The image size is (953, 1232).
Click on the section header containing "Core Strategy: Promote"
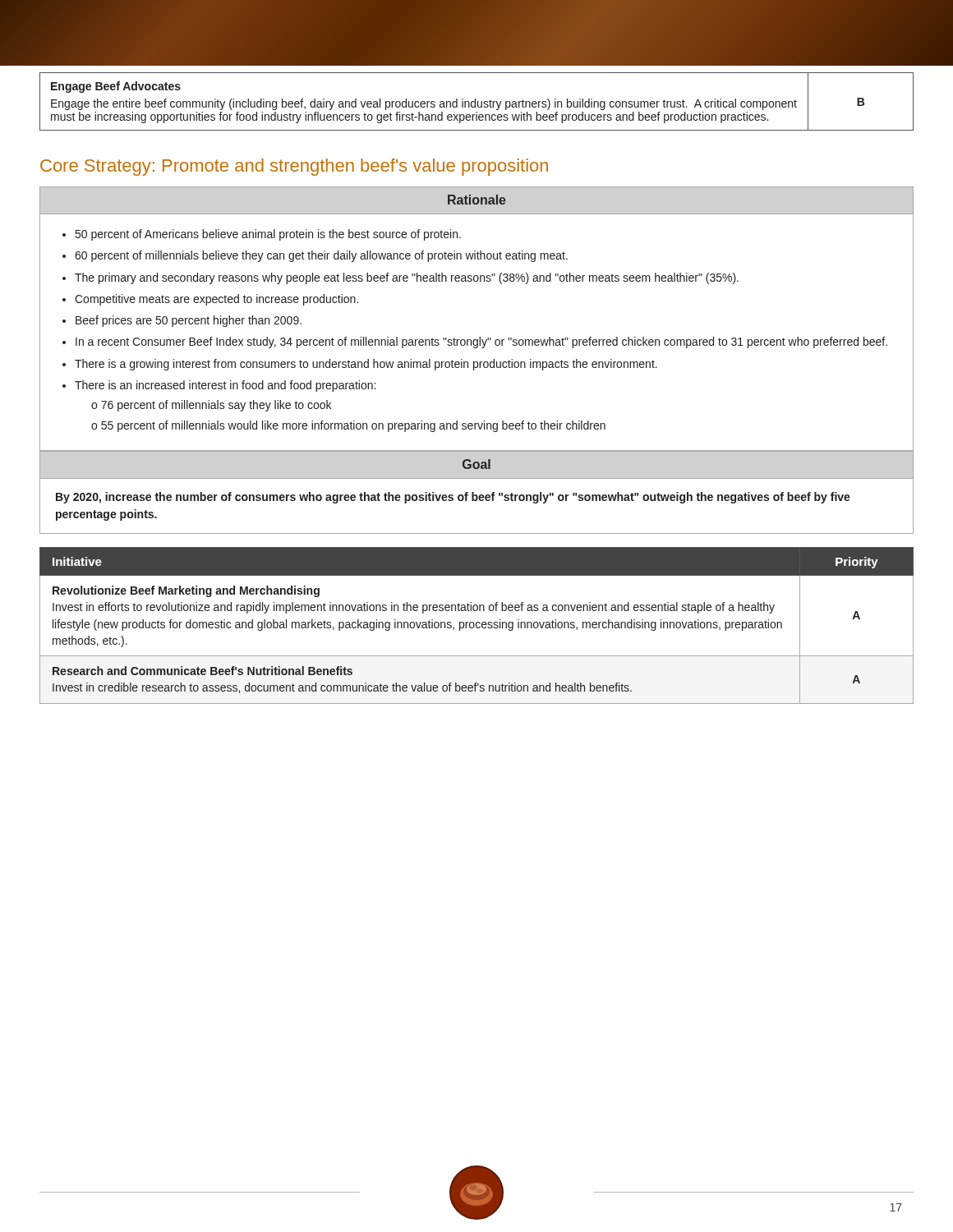pos(294,166)
